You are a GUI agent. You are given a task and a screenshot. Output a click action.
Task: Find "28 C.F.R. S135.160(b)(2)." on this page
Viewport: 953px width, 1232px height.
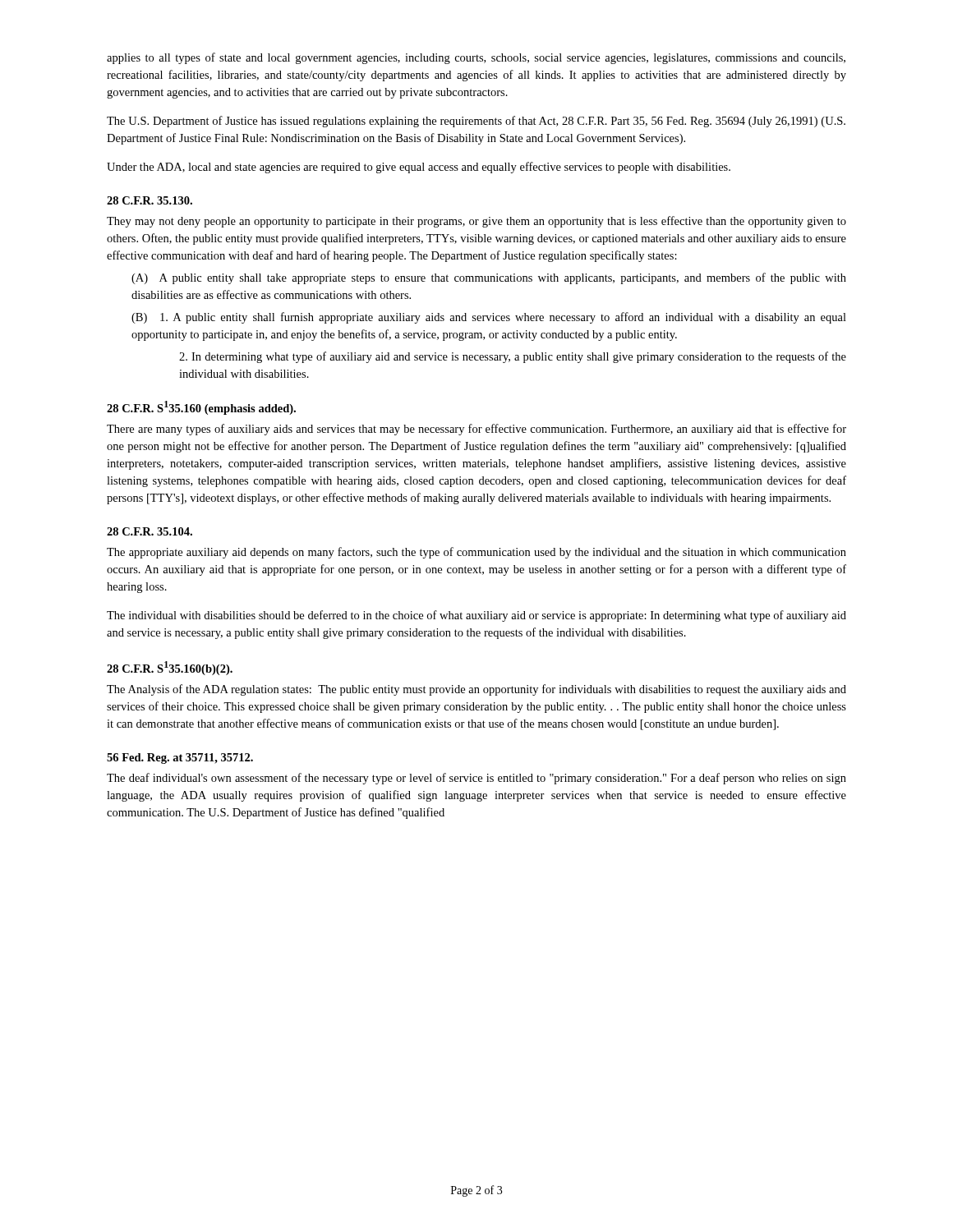pos(170,667)
